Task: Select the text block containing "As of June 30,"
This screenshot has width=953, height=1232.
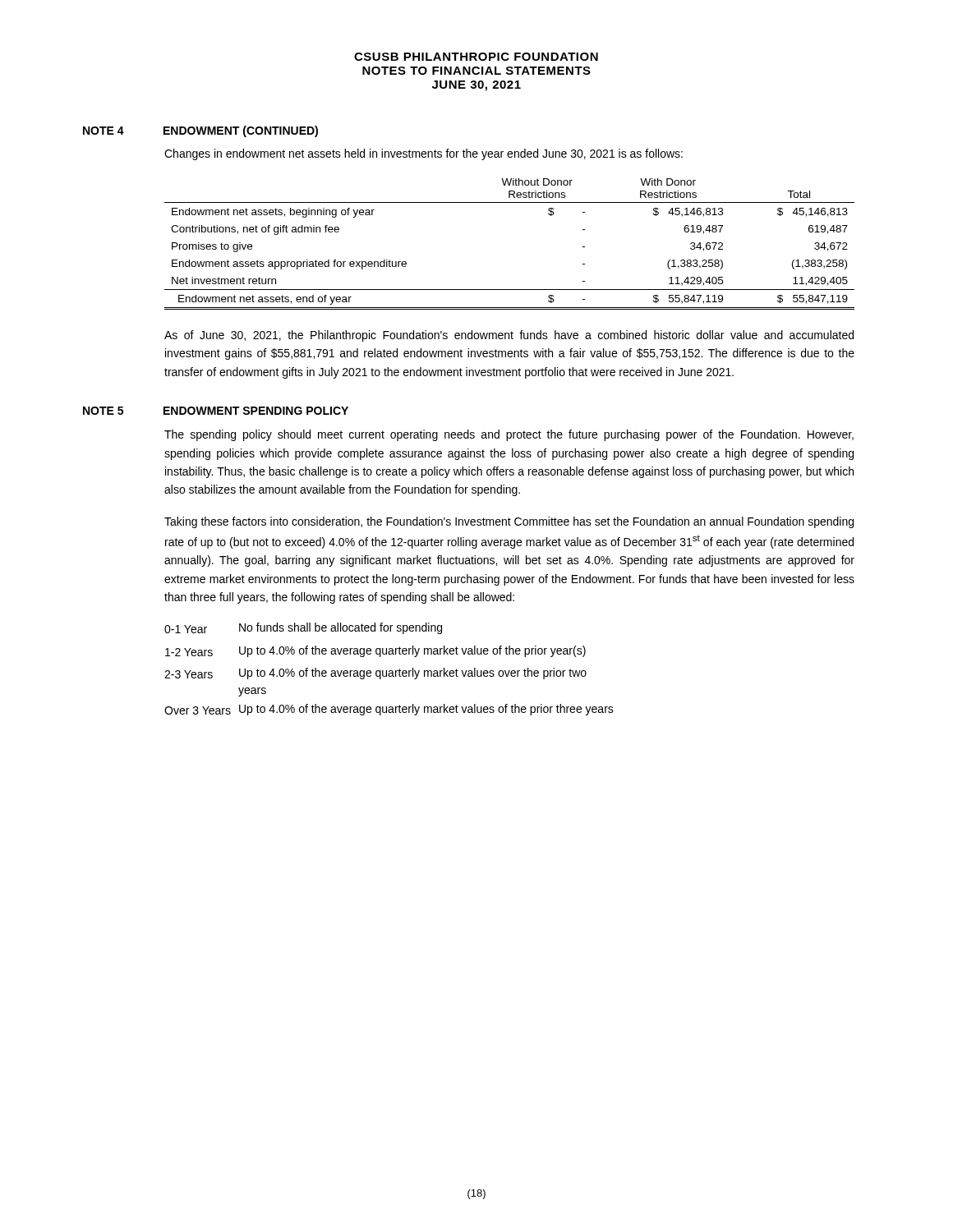Action: pos(509,354)
